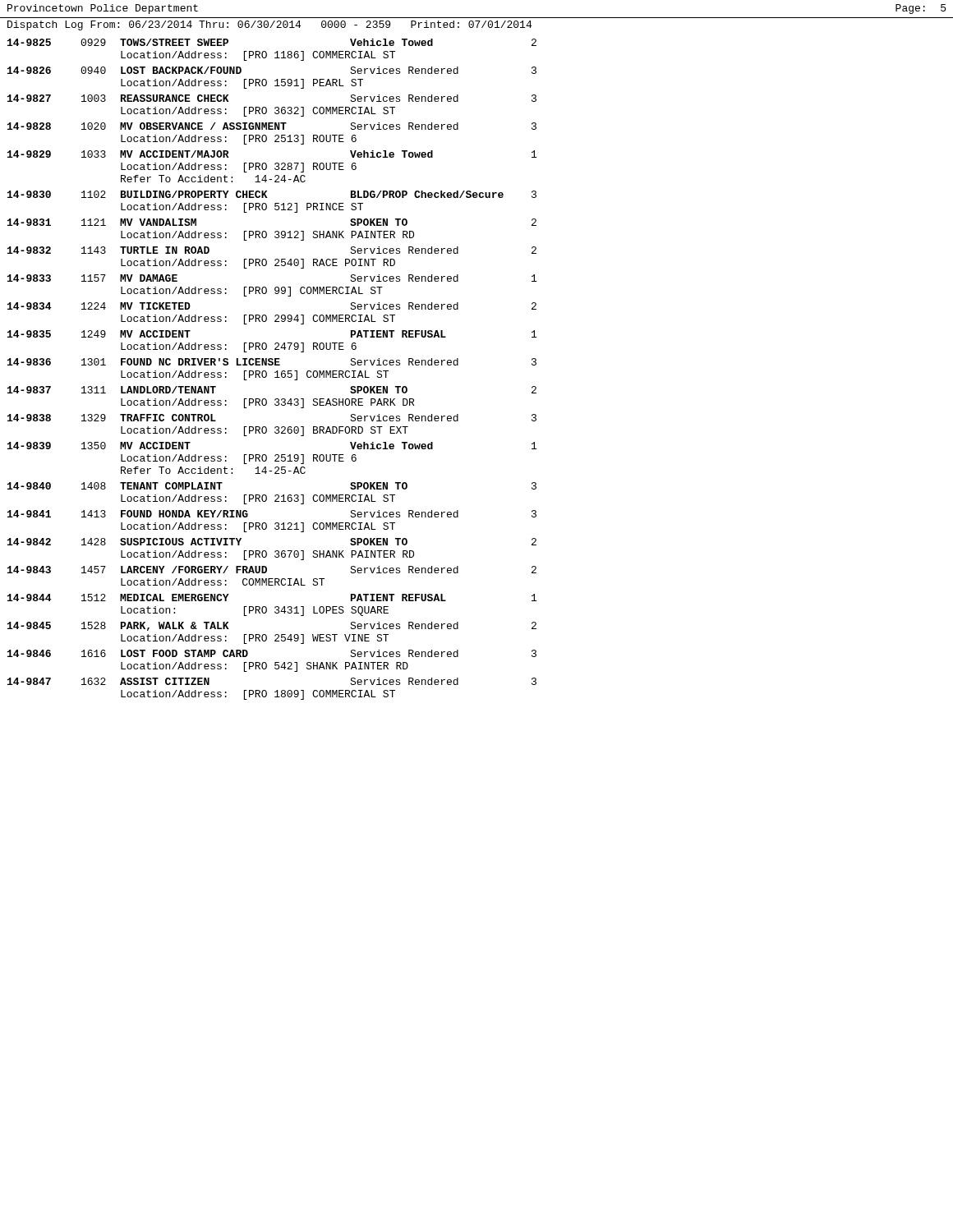The height and width of the screenshot is (1232, 953).
Task: Click on the list item that says "14-9833 1157 MV DAMAGE Services Rendered 1 Location/Address:"
Action: click(272, 285)
